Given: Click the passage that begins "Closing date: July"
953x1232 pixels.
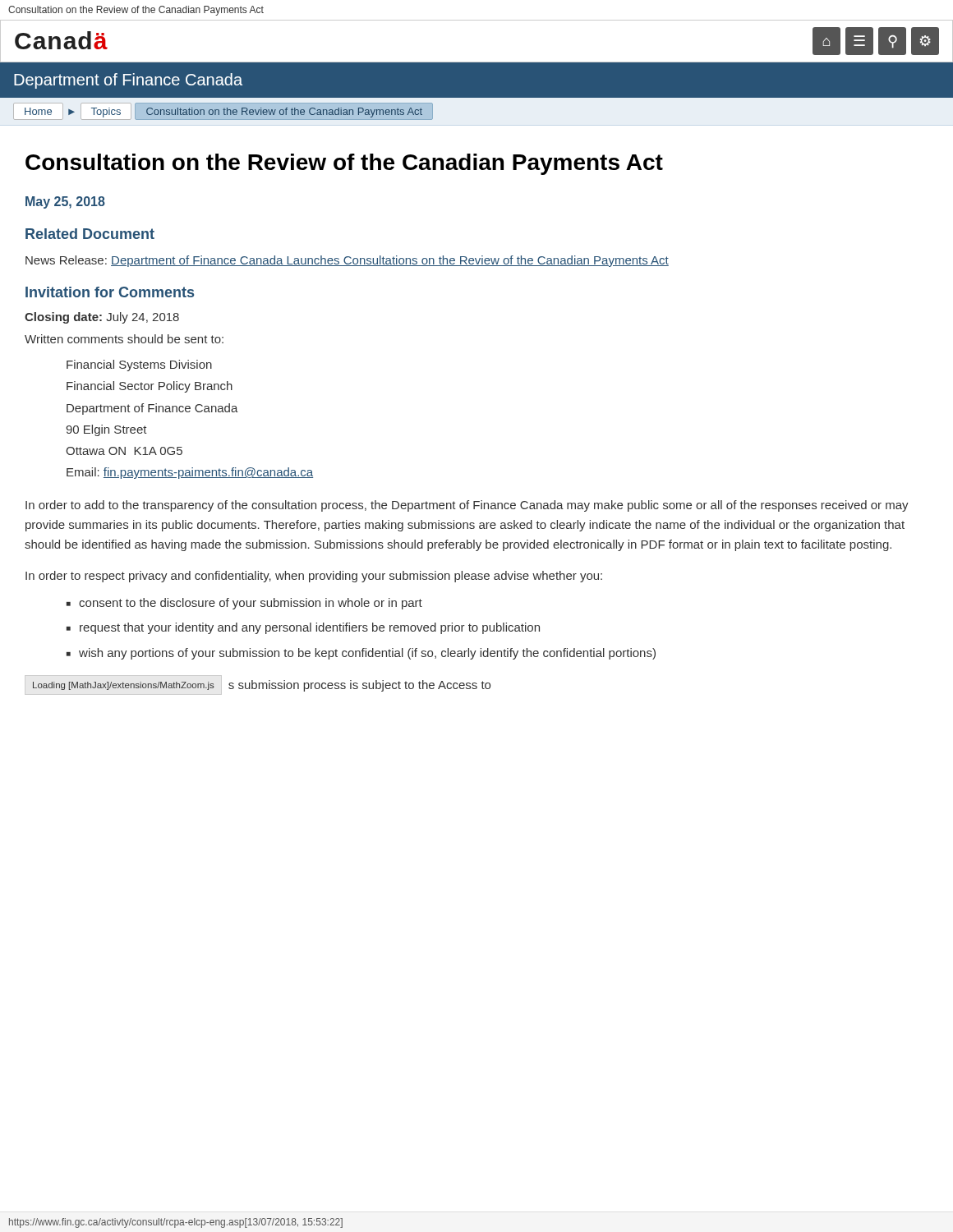Looking at the screenshot, I should click(x=102, y=317).
